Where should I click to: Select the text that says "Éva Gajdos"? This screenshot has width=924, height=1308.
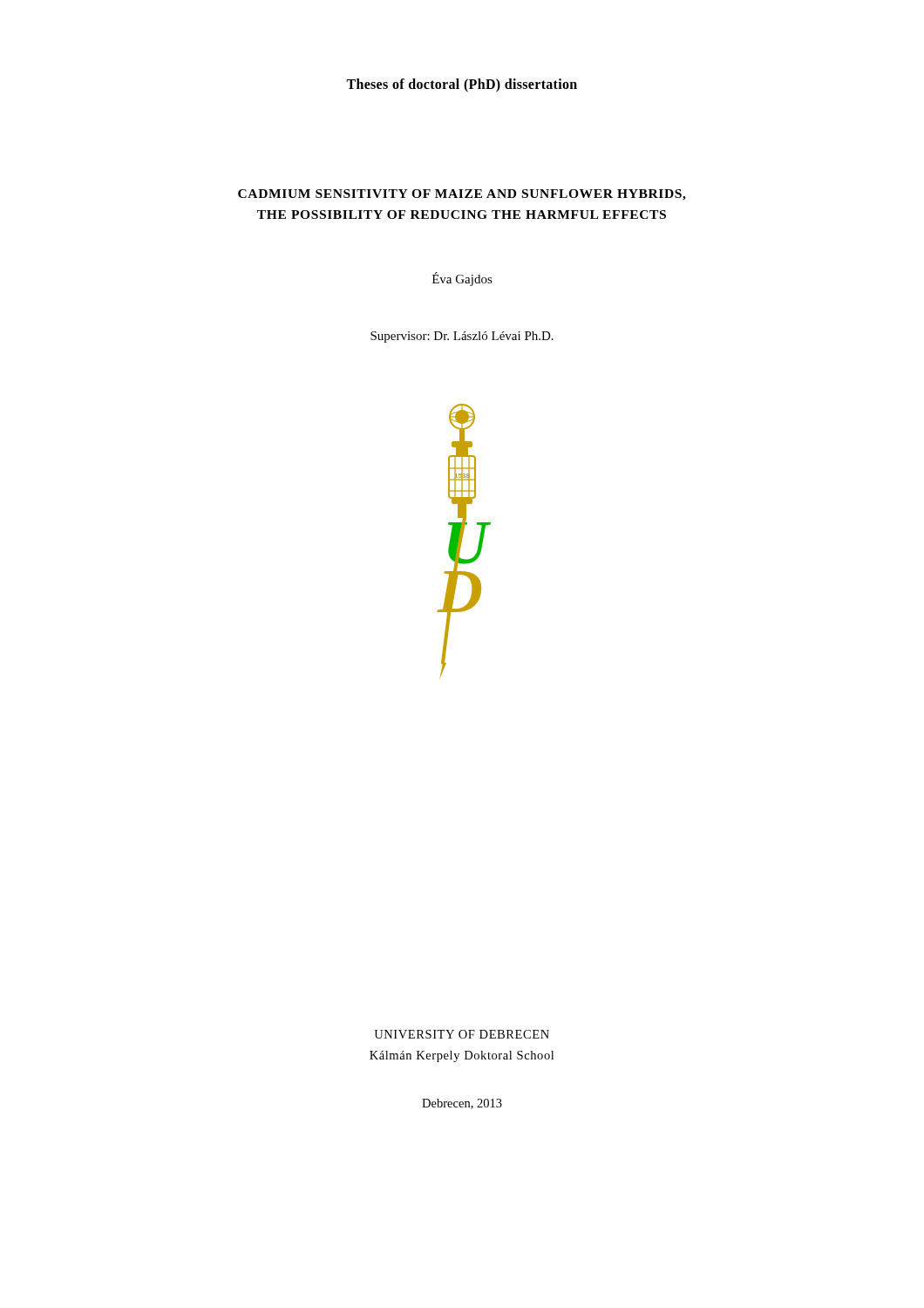point(462,279)
